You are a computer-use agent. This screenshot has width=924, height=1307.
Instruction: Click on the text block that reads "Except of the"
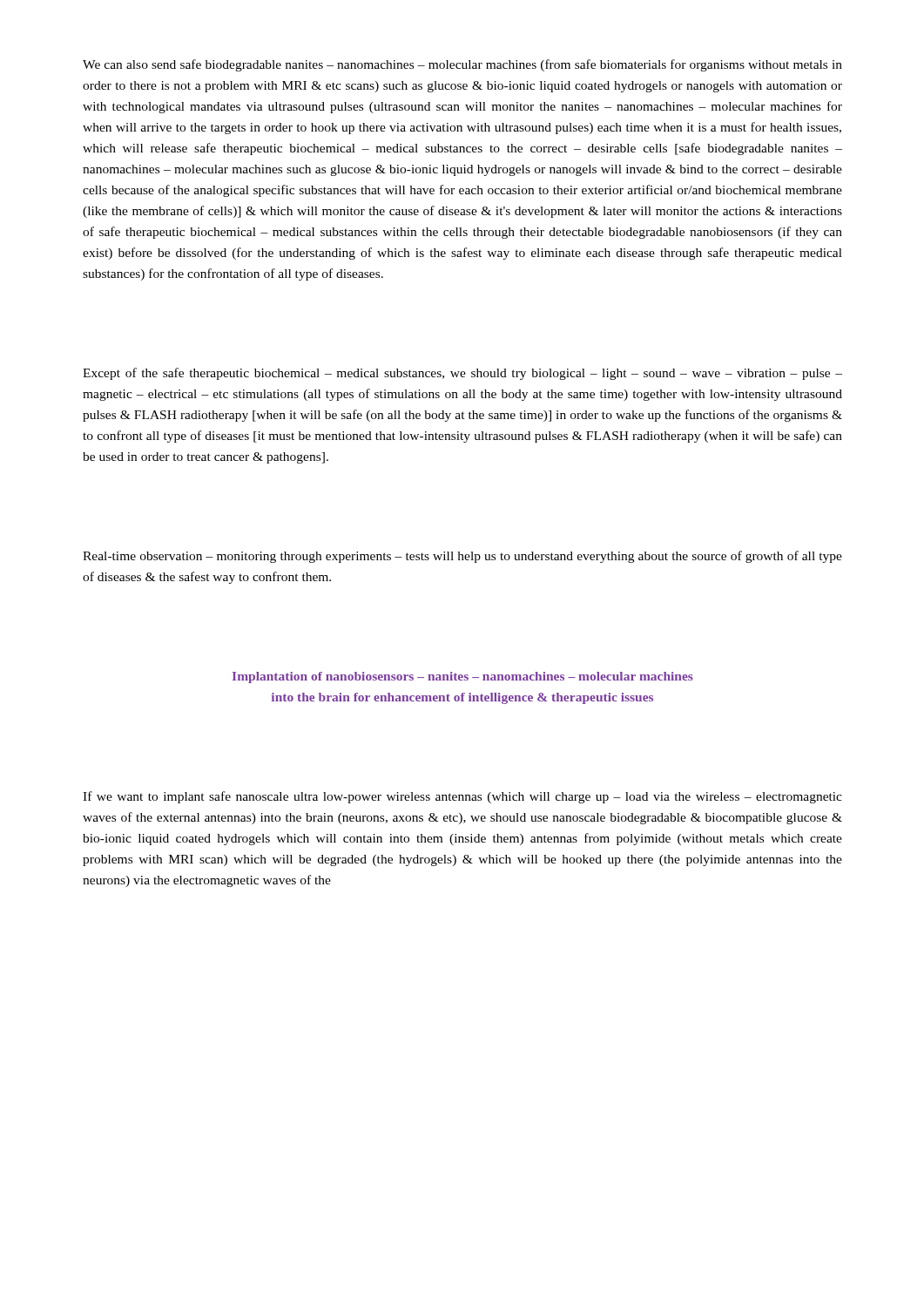coord(462,414)
